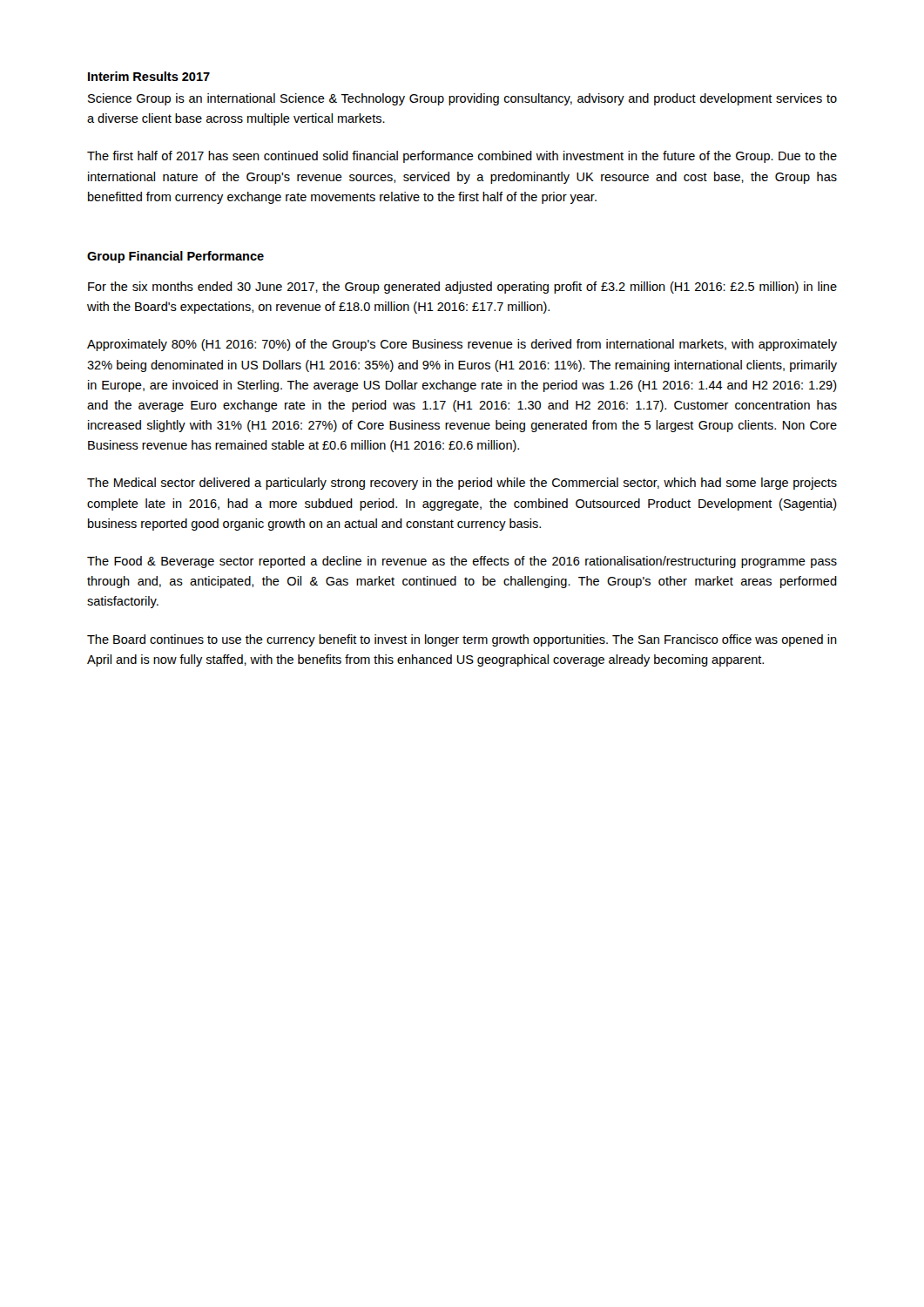The height and width of the screenshot is (1307, 924).
Task: Select the text starting "The Food & Beverage sector"
Action: point(462,581)
